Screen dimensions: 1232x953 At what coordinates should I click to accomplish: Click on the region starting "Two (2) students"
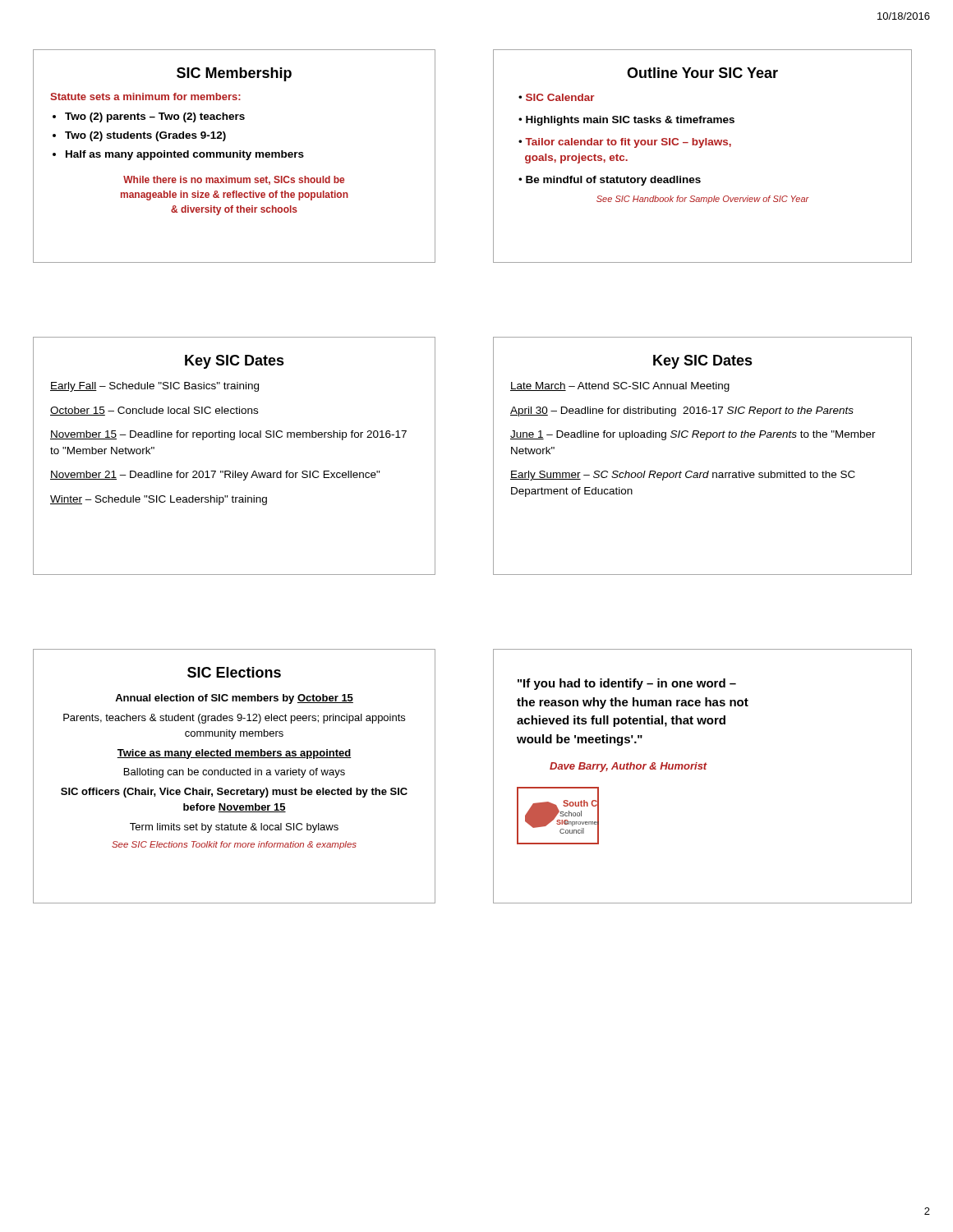[x=146, y=135]
